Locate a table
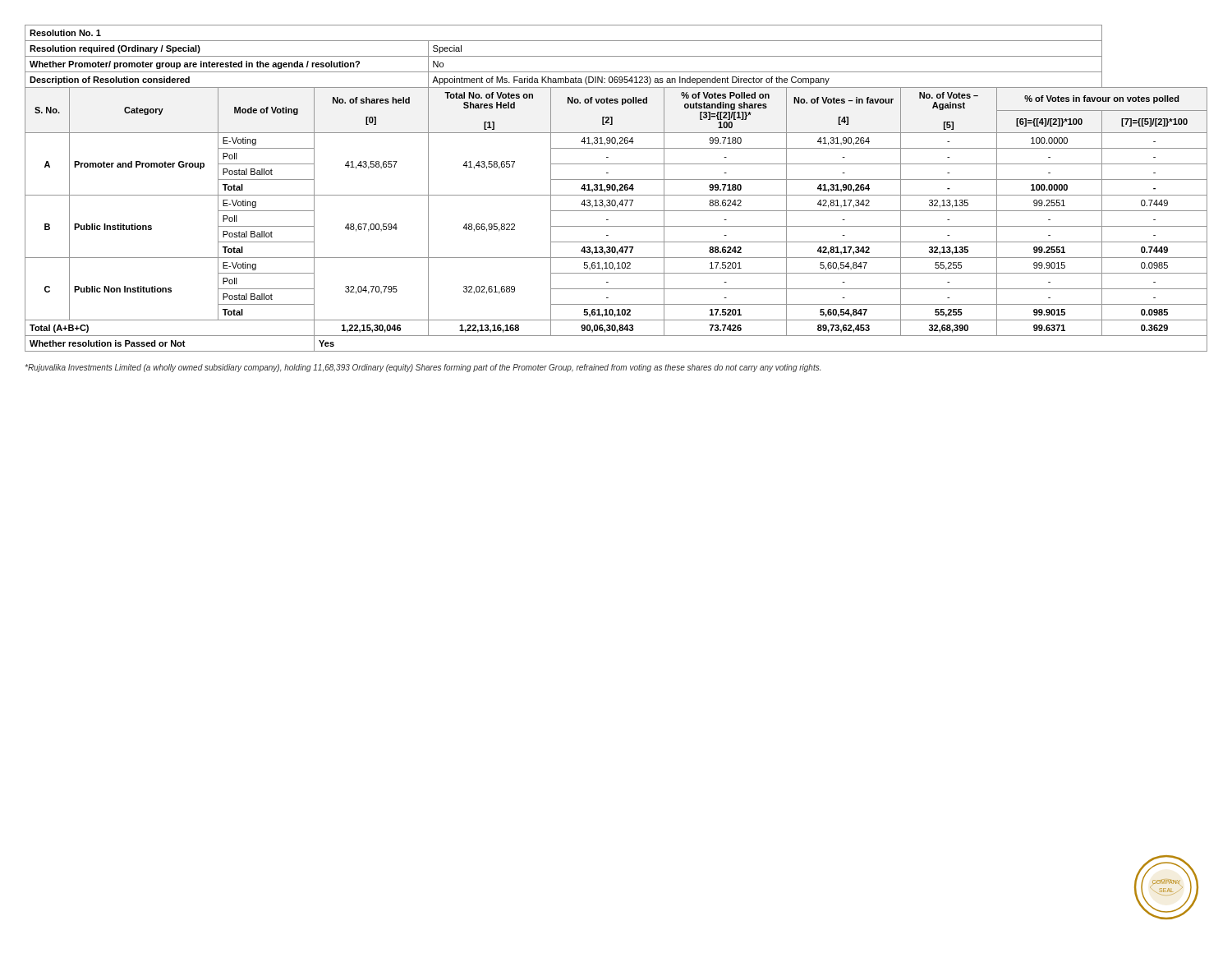This screenshot has height=953, width=1232. 616,188
